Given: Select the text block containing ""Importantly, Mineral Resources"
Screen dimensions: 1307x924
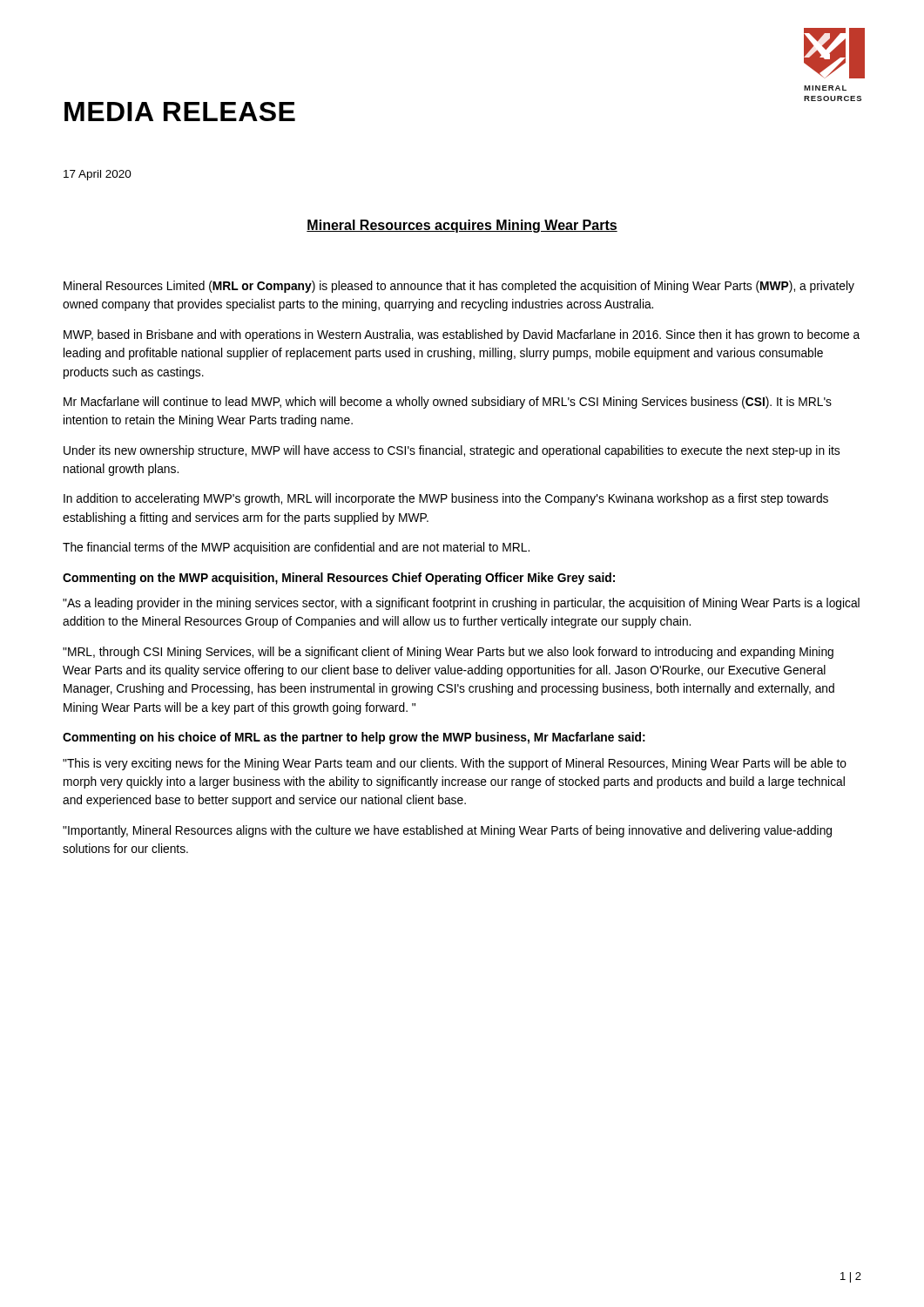Looking at the screenshot, I should [448, 840].
